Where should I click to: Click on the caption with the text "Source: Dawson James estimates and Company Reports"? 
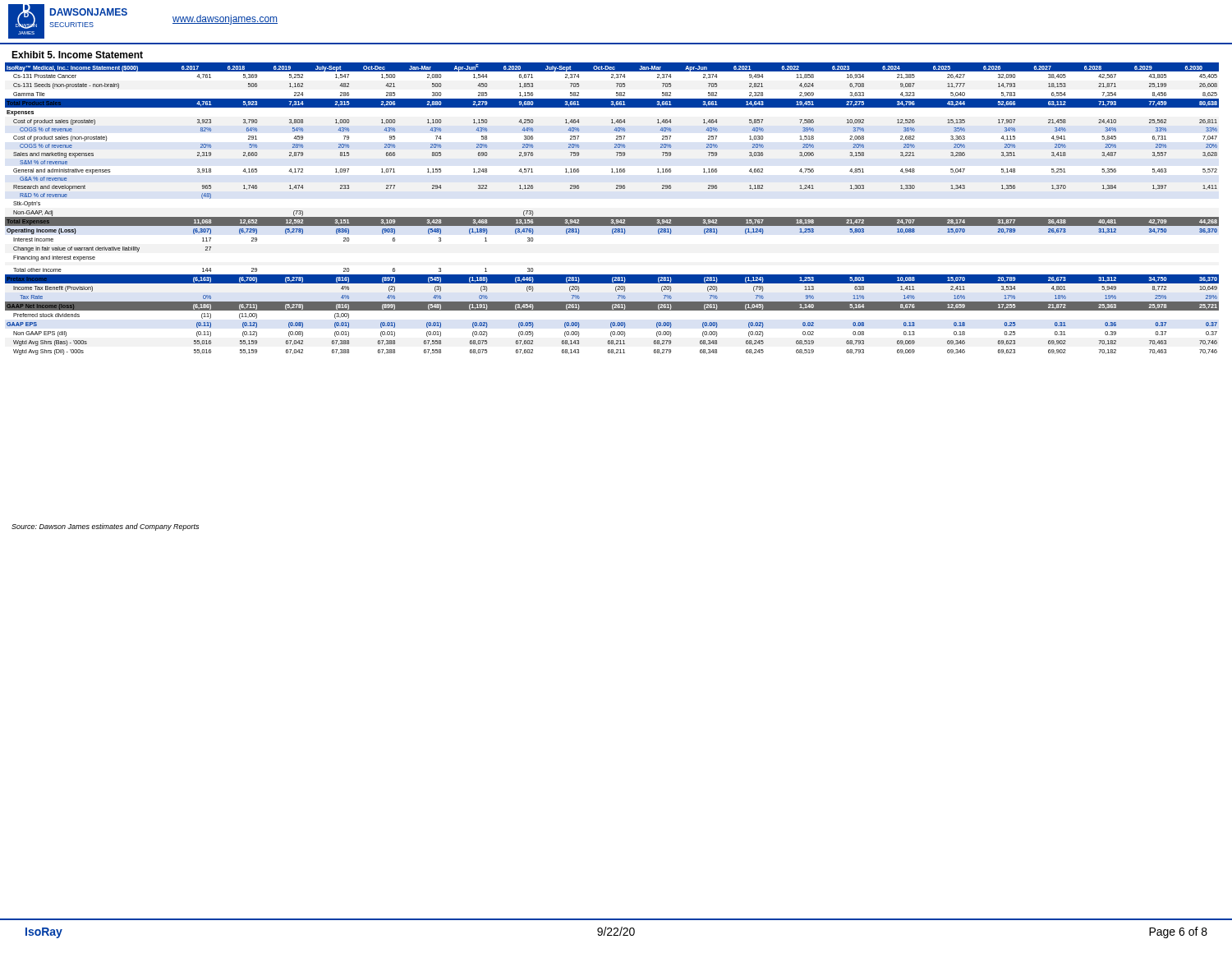[105, 527]
